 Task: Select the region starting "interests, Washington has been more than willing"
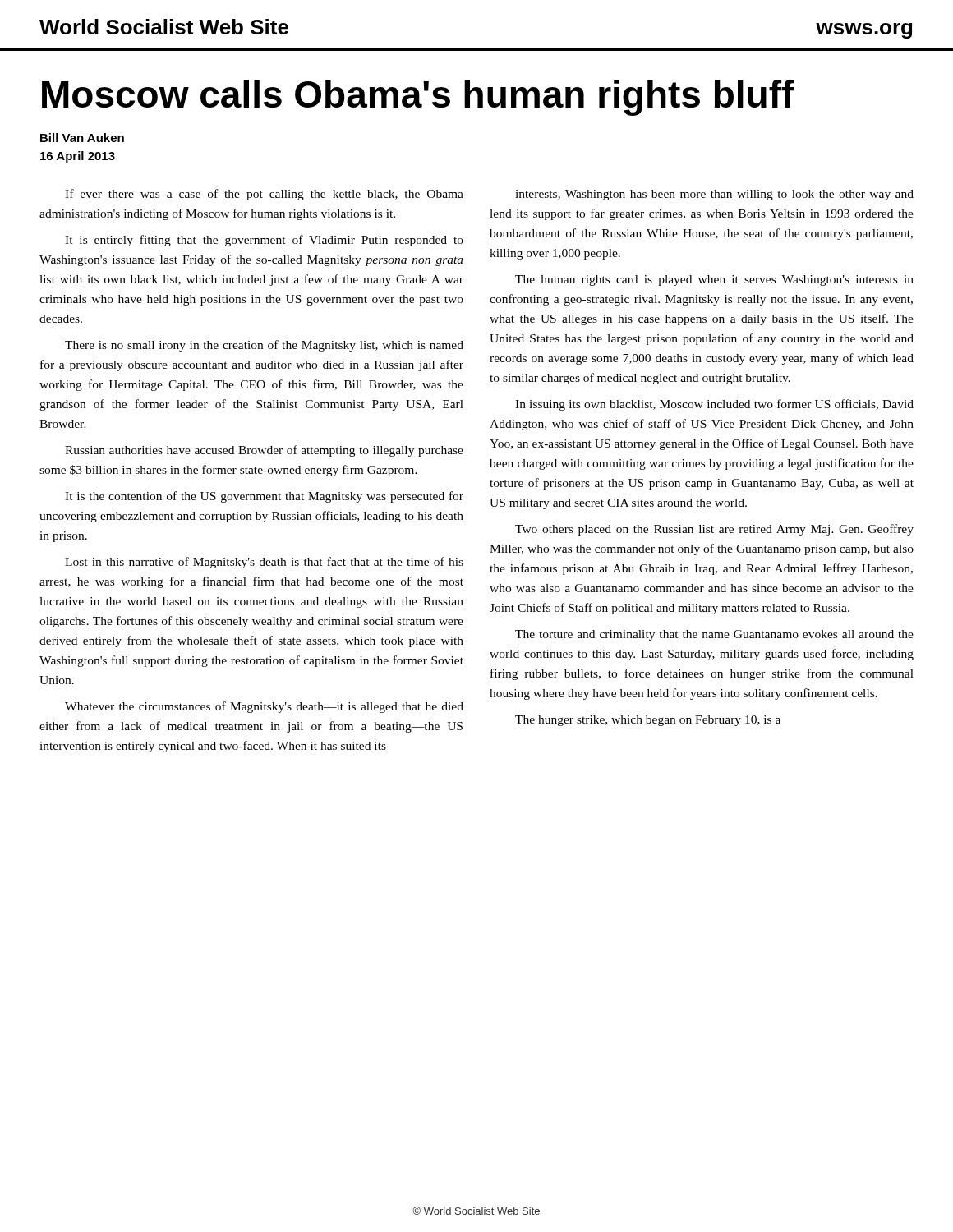pos(702,457)
